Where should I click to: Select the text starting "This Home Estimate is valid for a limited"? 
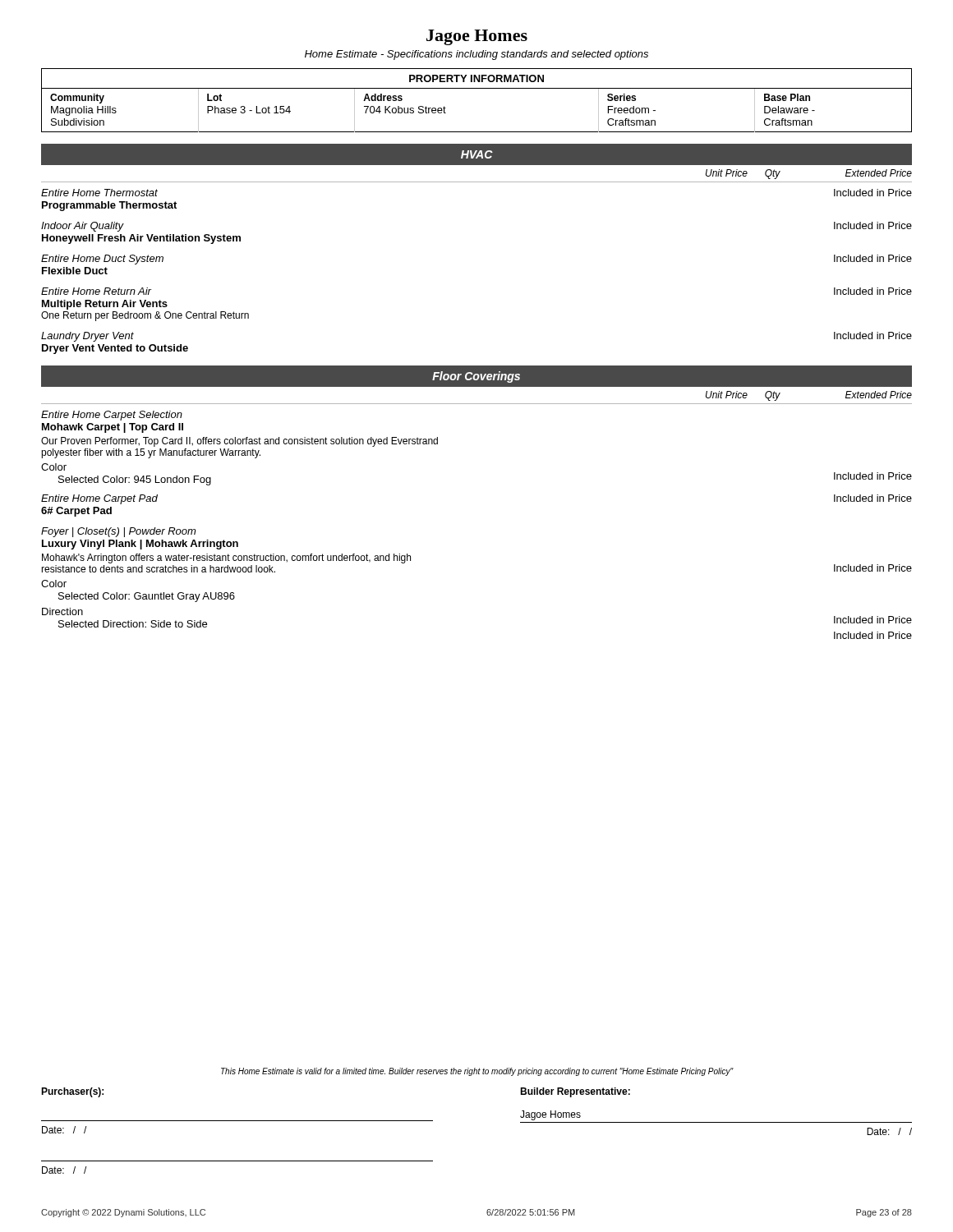pos(476,1071)
